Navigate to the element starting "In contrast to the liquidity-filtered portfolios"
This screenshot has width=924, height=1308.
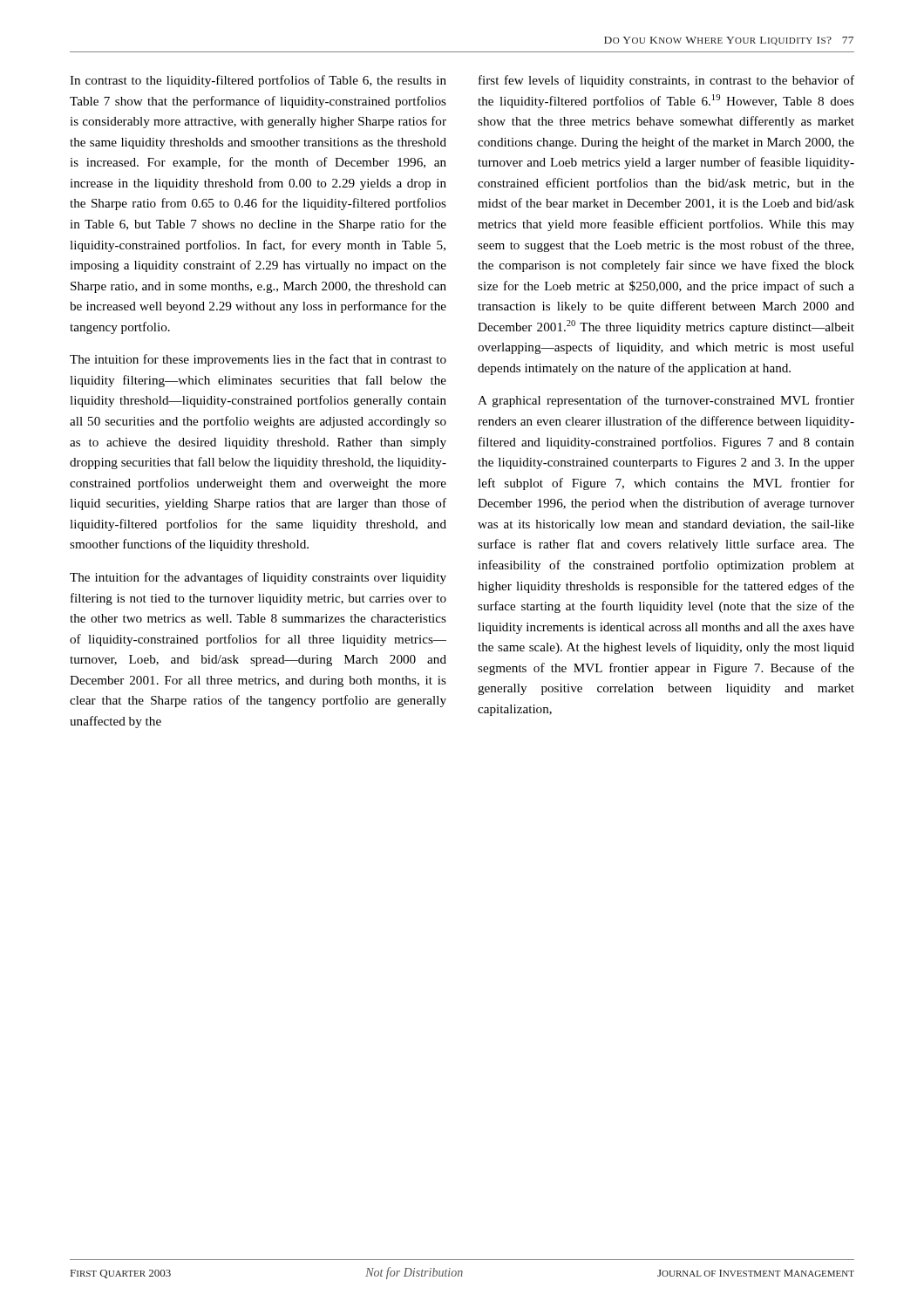click(258, 203)
